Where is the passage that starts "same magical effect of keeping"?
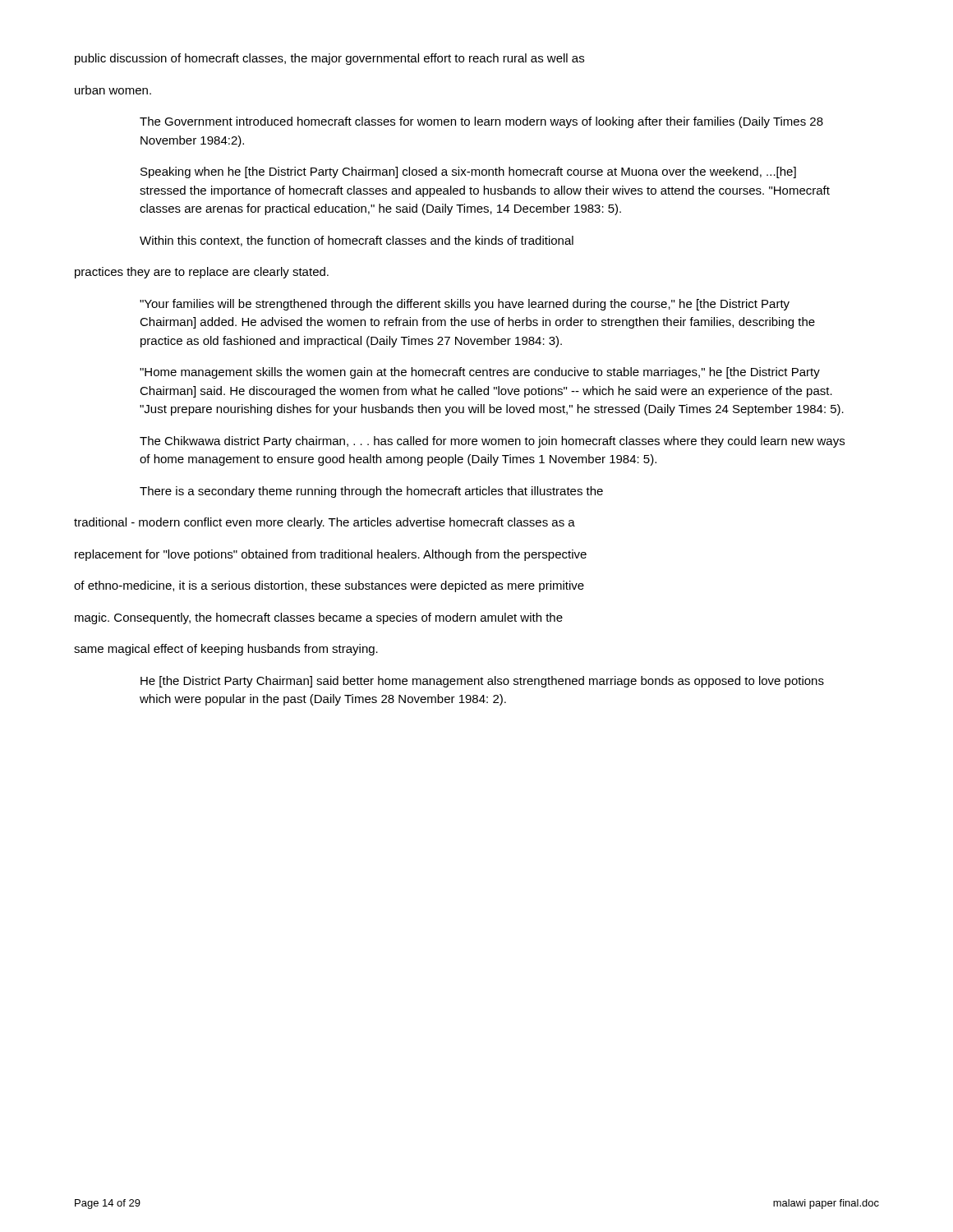Viewport: 953px width, 1232px height. coord(226,648)
